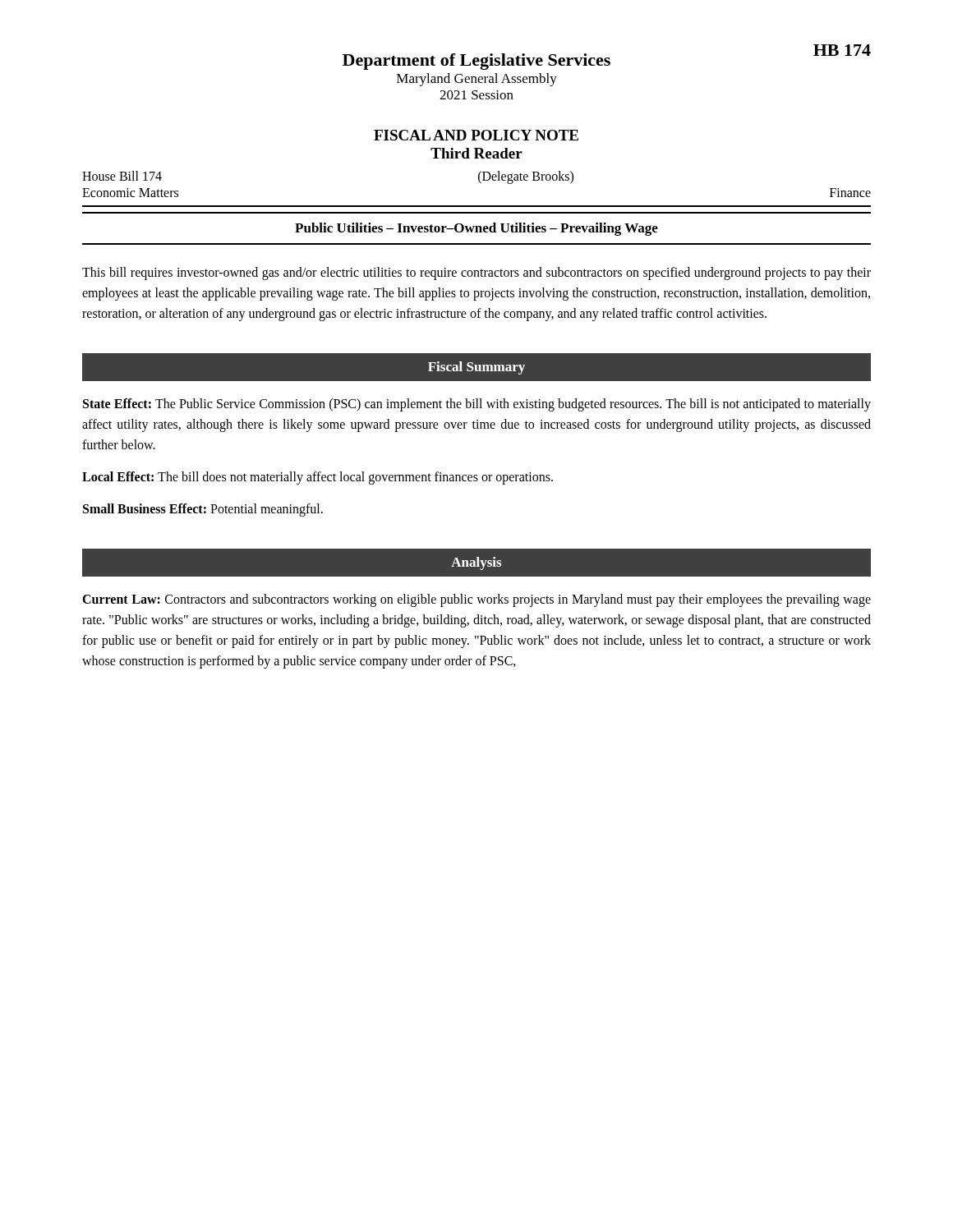Select the text block containing "This bill requires"
Viewport: 953px width, 1232px height.
(476, 293)
